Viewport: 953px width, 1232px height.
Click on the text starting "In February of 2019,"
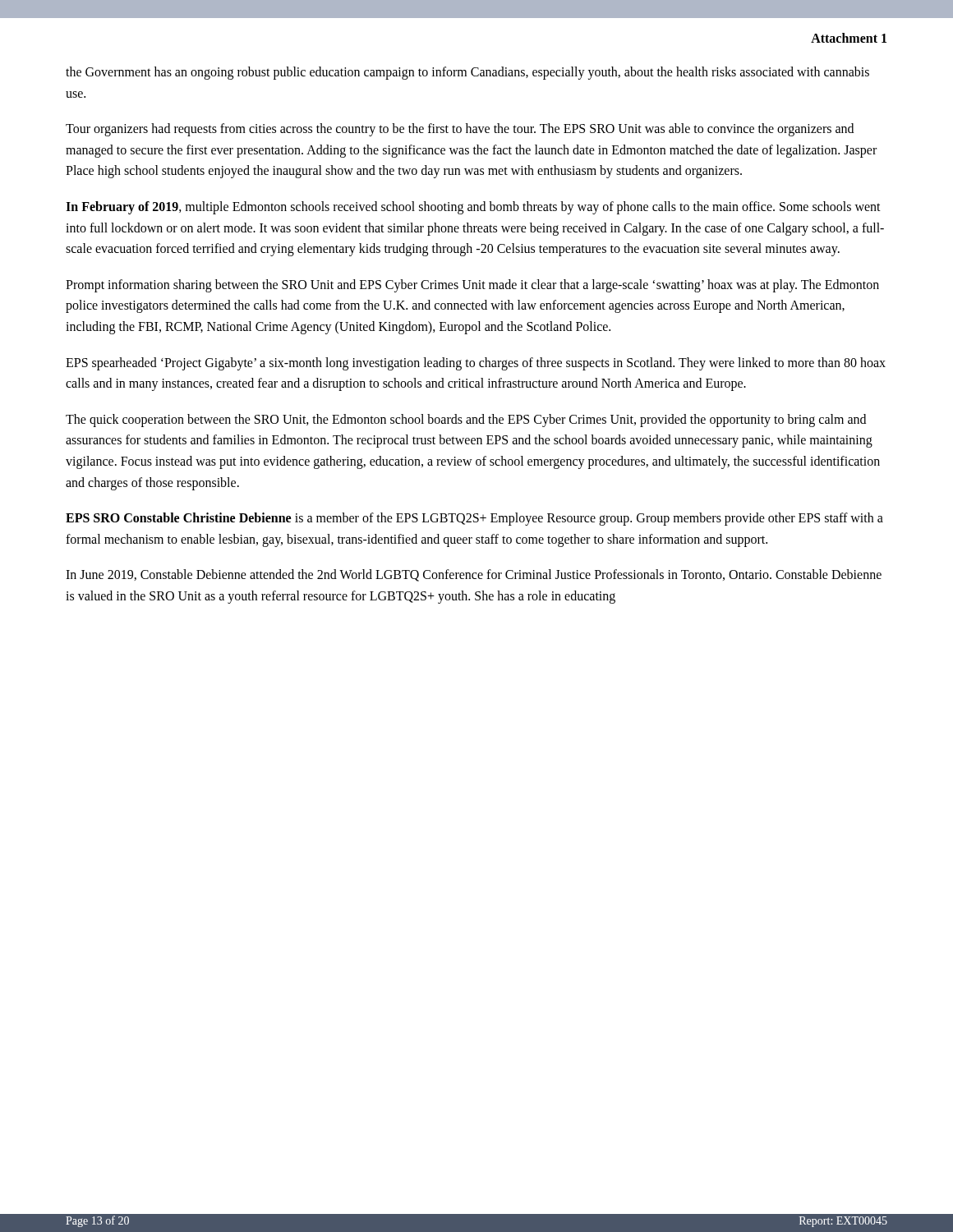tap(476, 228)
